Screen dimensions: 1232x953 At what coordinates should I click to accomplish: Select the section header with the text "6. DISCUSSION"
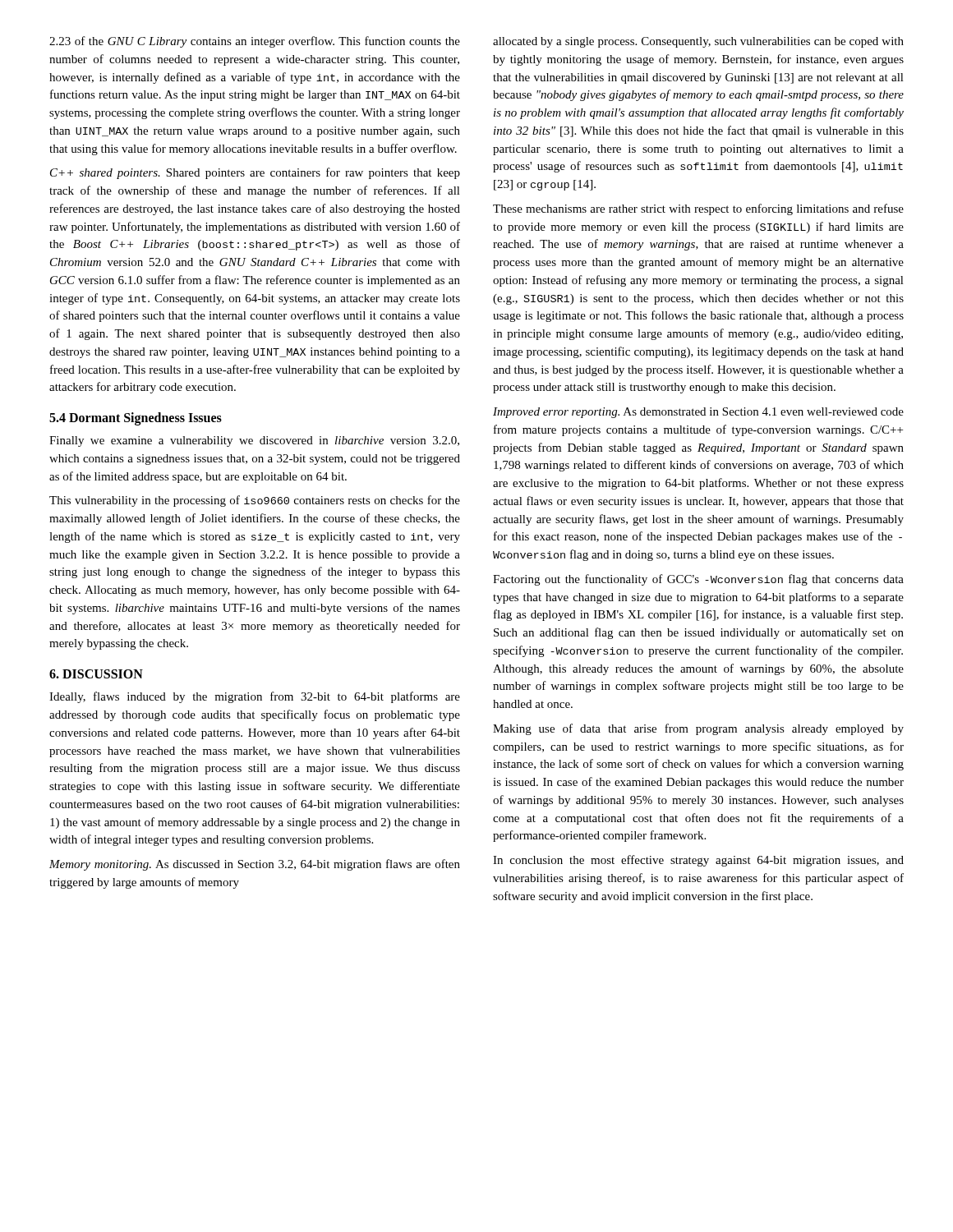point(96,674)
